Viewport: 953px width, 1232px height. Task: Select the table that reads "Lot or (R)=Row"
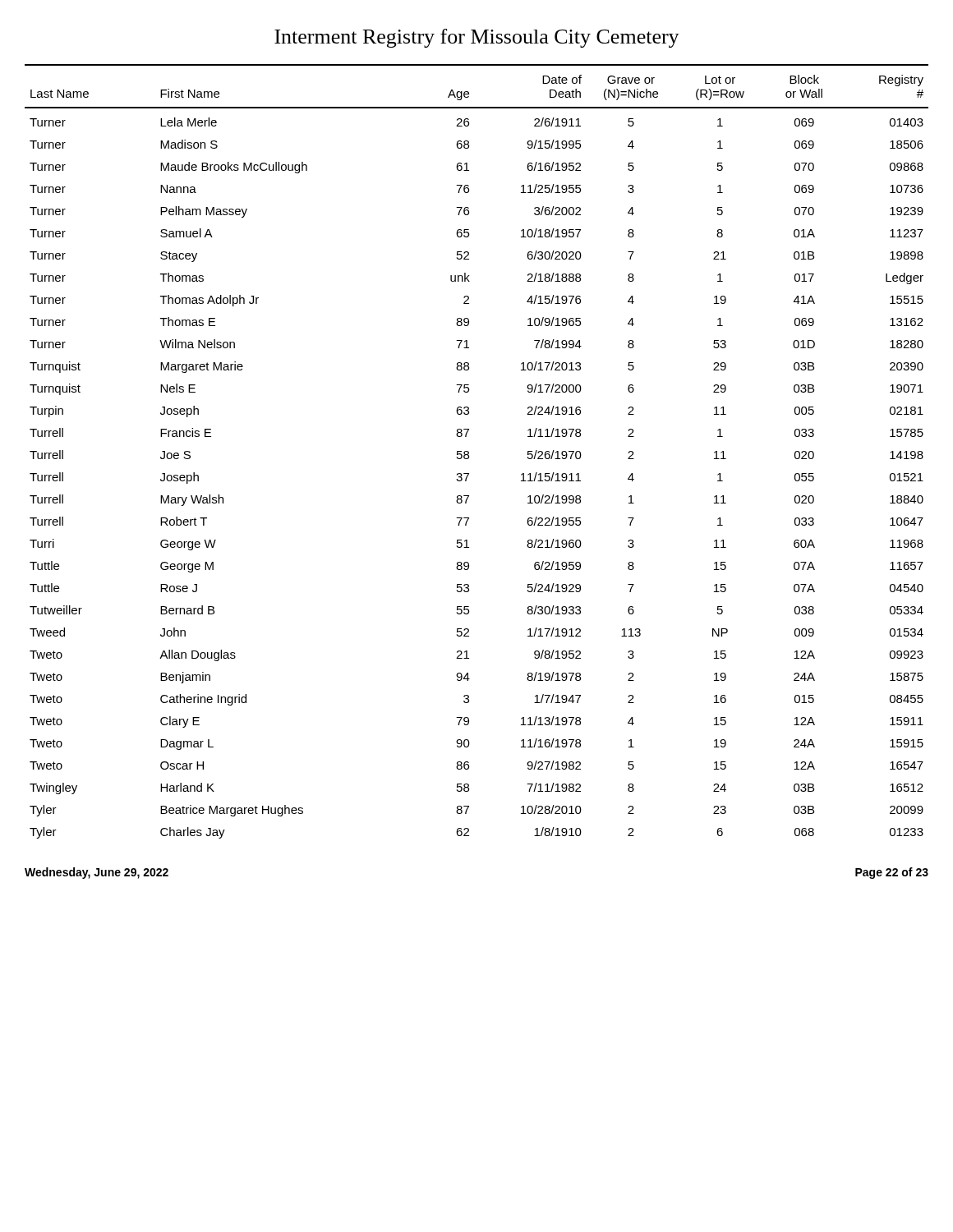tap(476, 453)
